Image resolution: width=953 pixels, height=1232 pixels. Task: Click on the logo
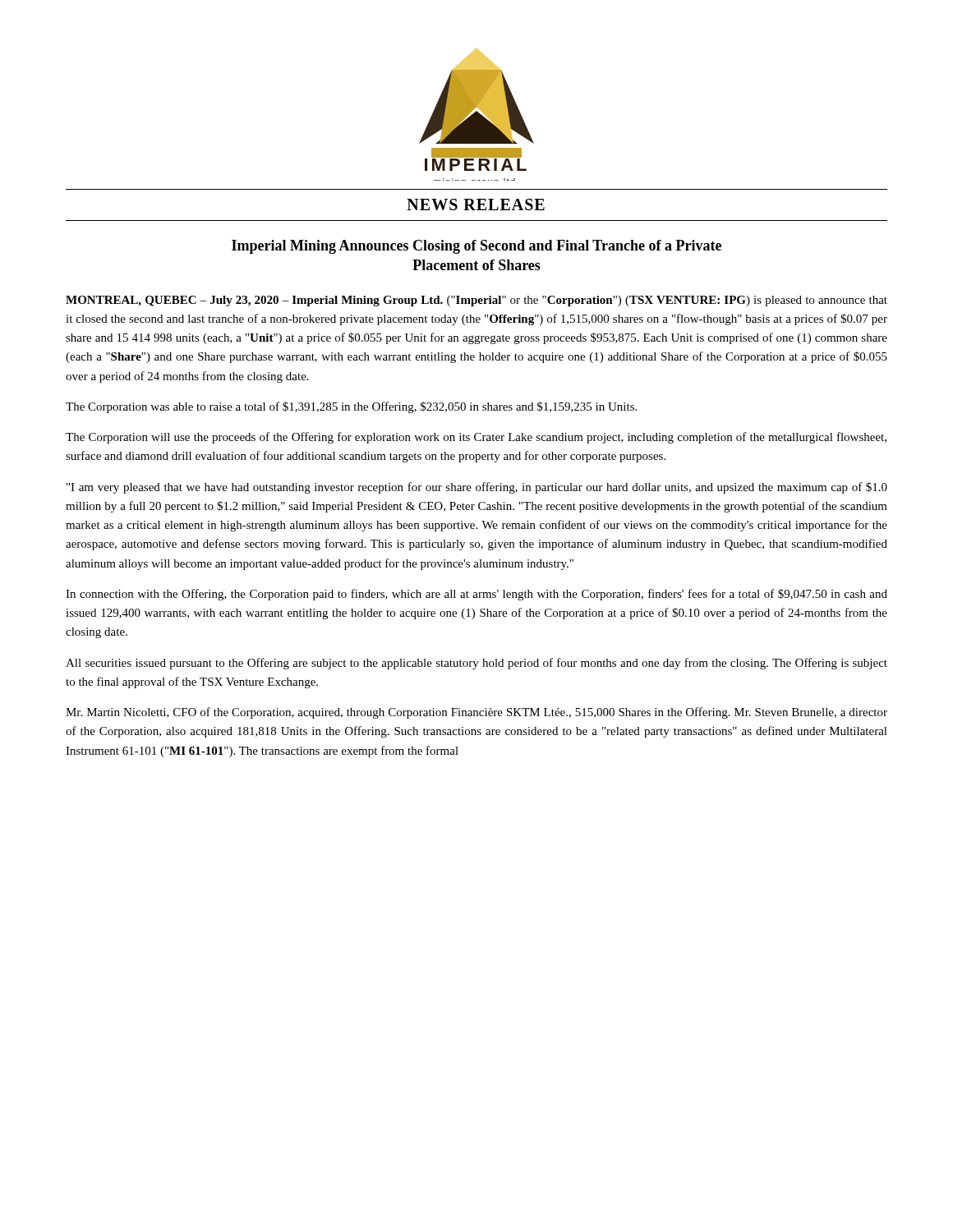(x=476, y=94)
